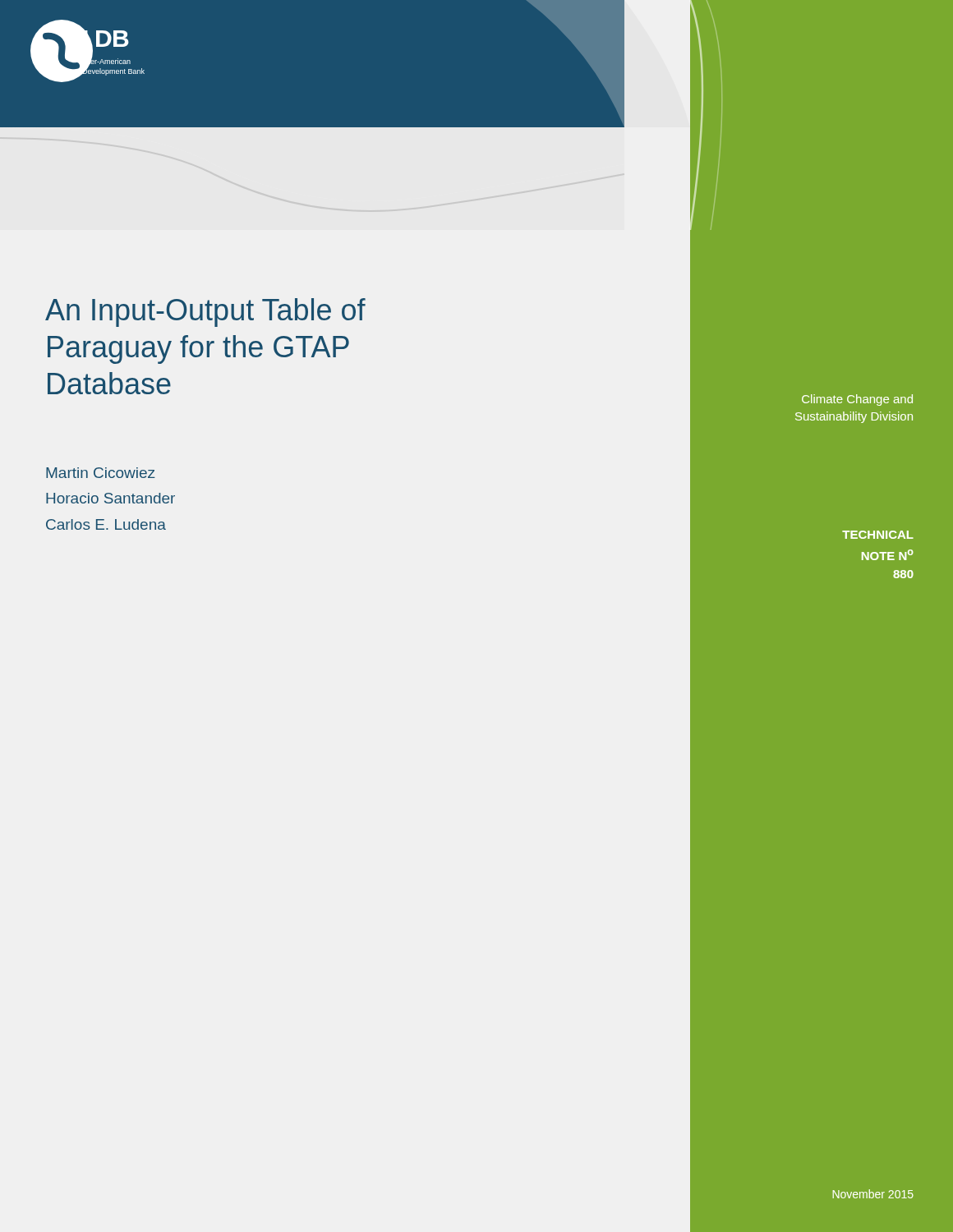The width and height of the screenshot is (953, 1232).
Task: Click the title that begins "An Input-Output Table of Paraguay"
Action: point(205,347)
